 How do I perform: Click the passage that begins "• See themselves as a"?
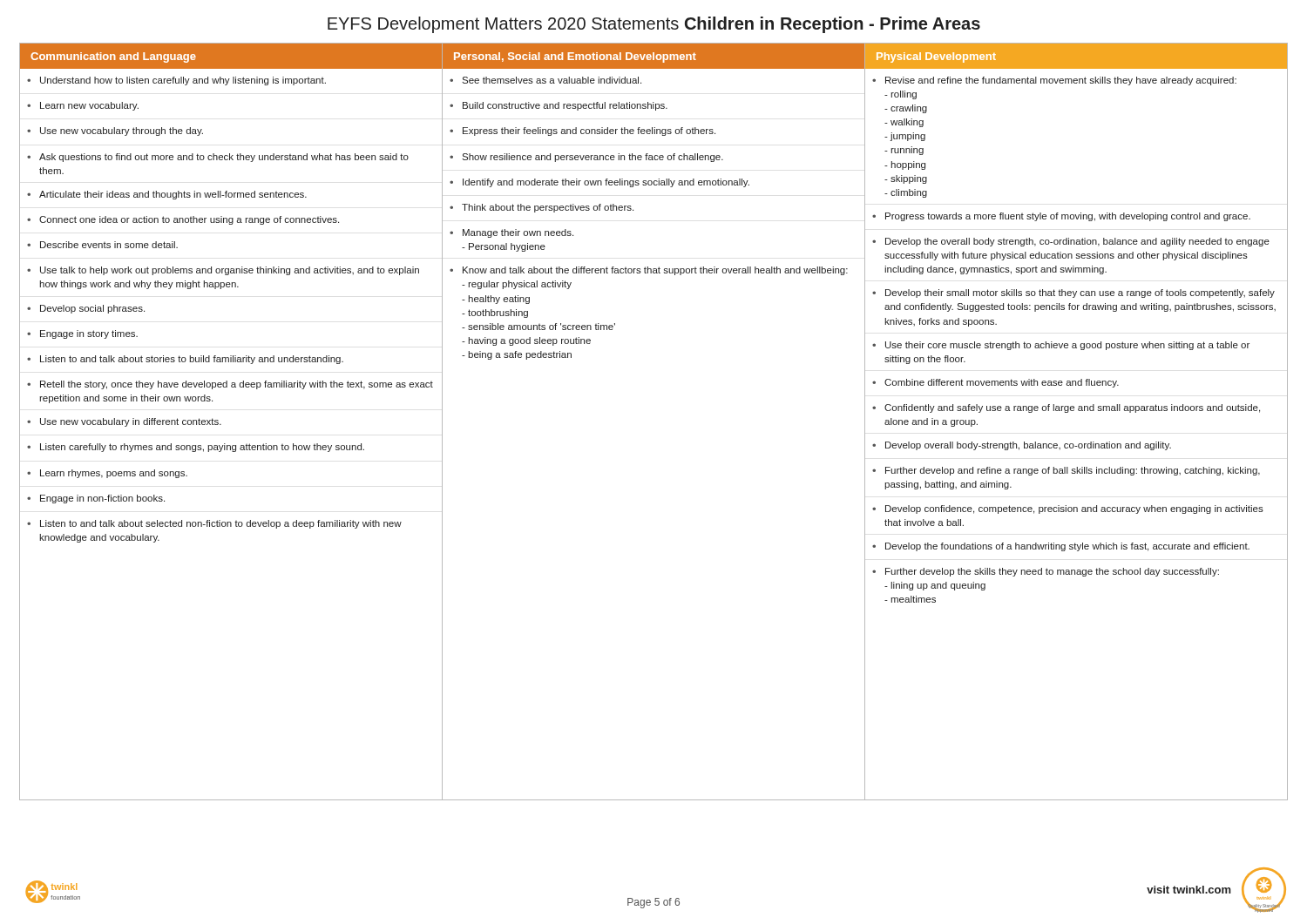pyautogui.click(x=545, y=80)
